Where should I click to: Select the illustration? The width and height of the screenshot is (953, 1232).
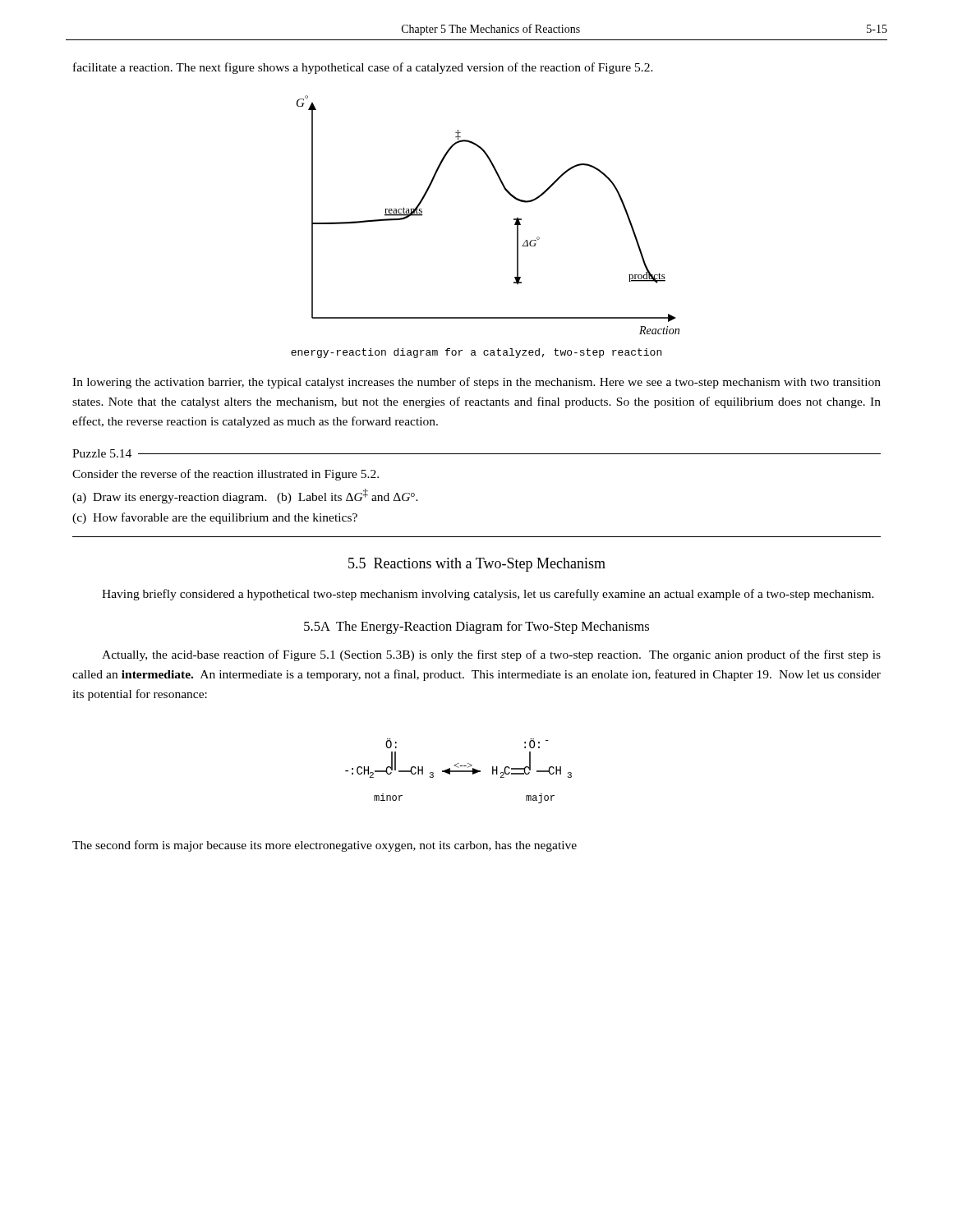pyautogui.click(x=476, y=769)
